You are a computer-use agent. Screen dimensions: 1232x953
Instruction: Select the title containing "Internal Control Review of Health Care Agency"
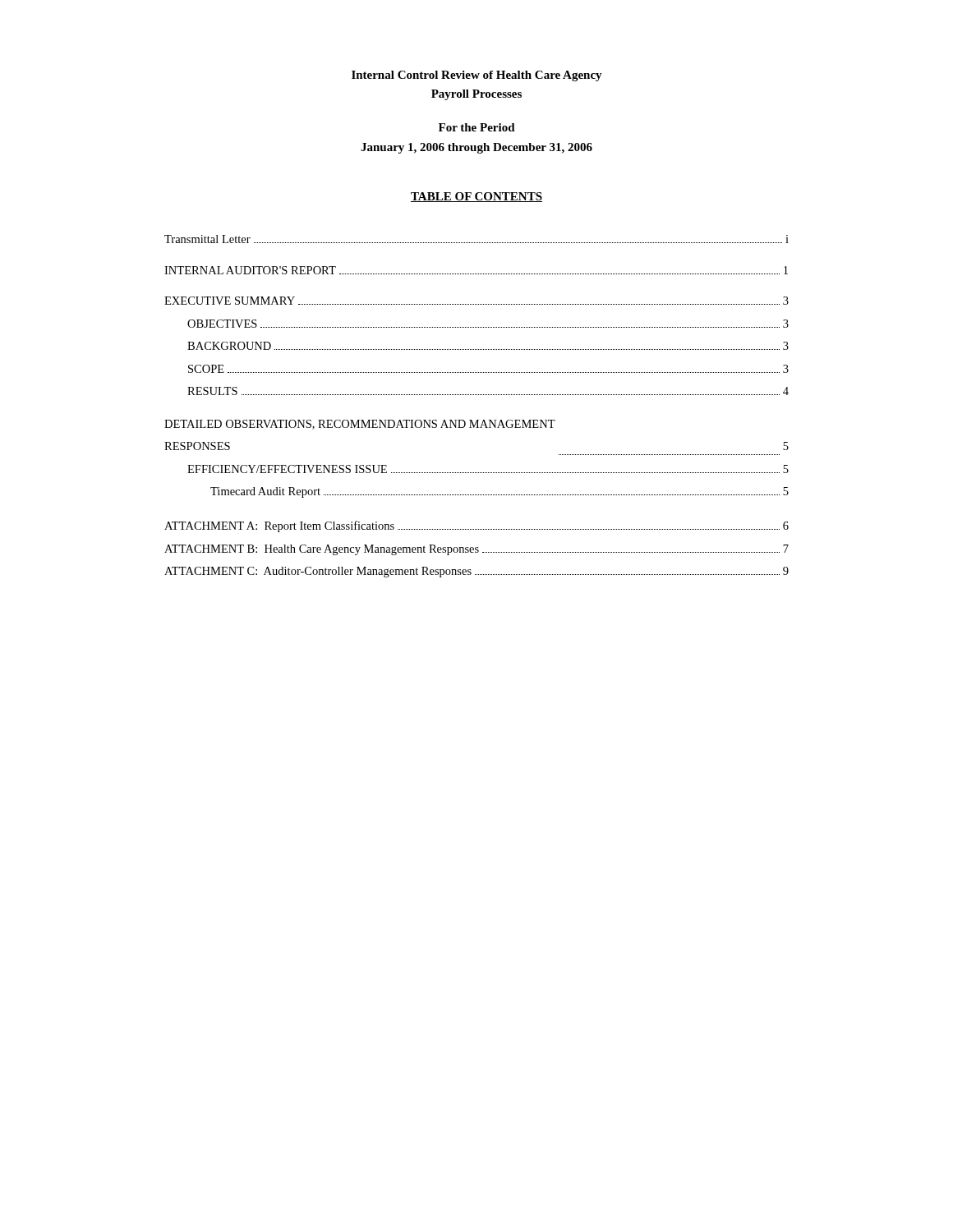(476, 84)
